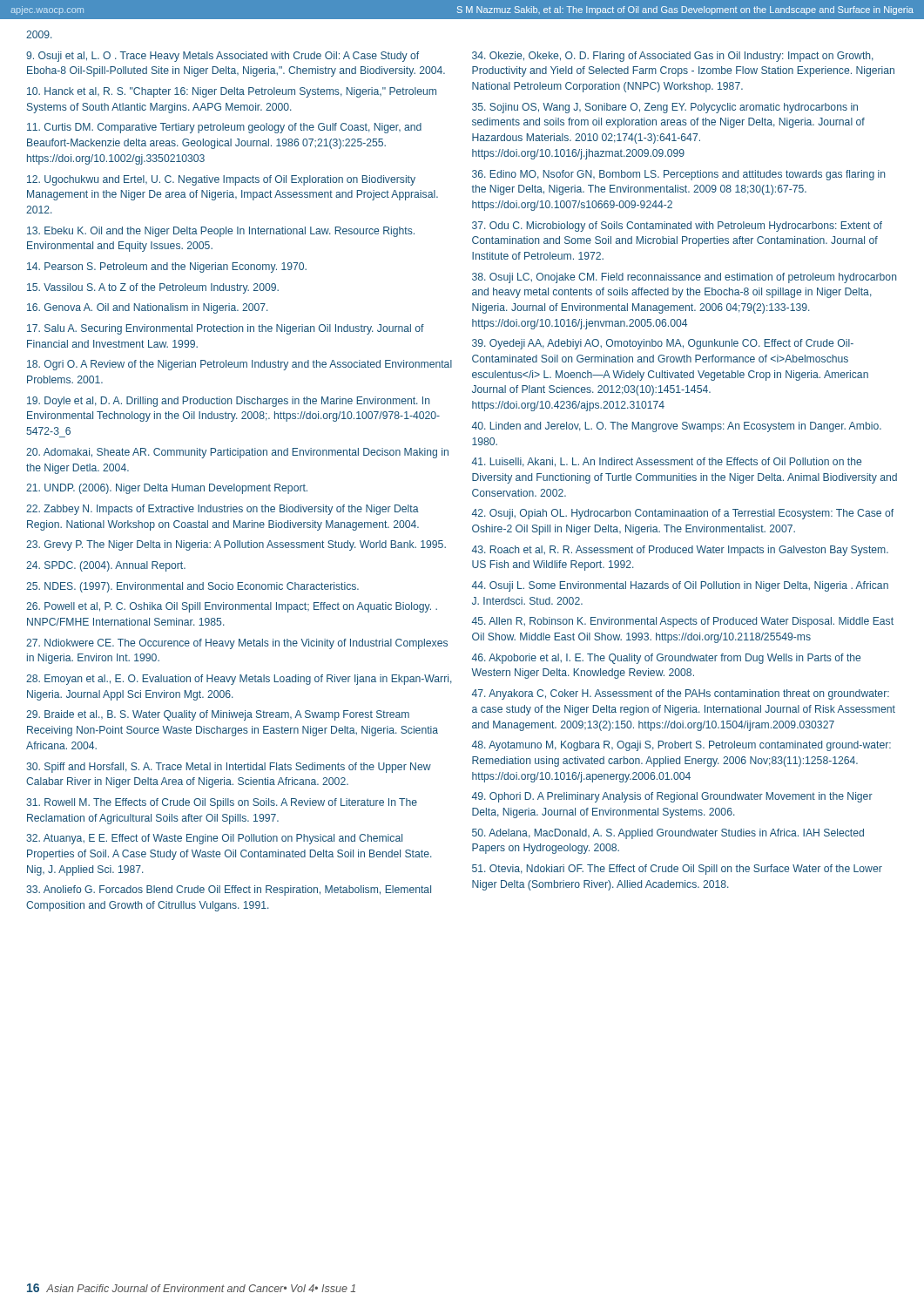Where is the passage that starts "11. Curtis DM. Comparative Tertiary petroleum"?
Screen dimensions: 1307x924
(x=224, y=143)
